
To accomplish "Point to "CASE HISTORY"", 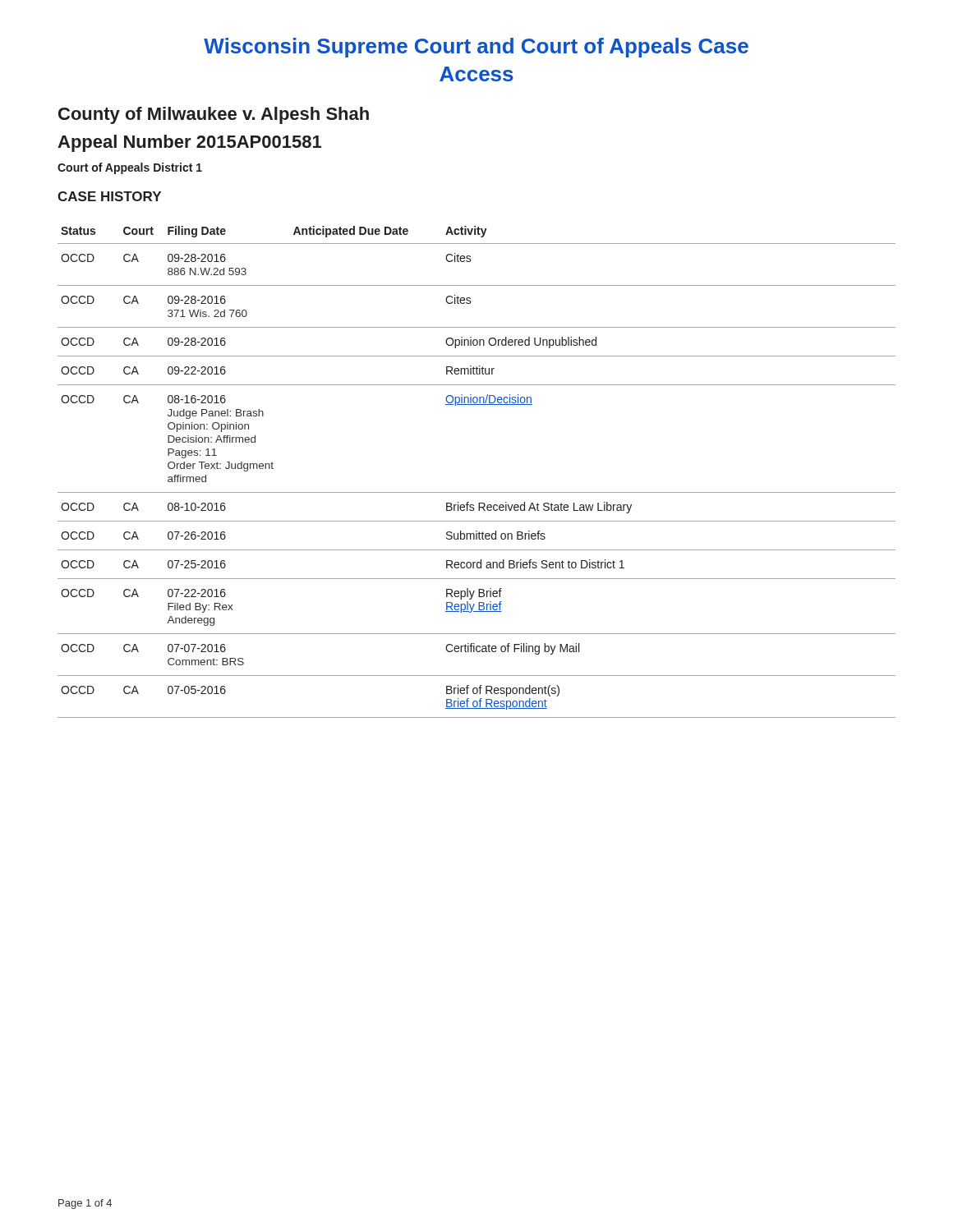I will click(x=109, y=196).
